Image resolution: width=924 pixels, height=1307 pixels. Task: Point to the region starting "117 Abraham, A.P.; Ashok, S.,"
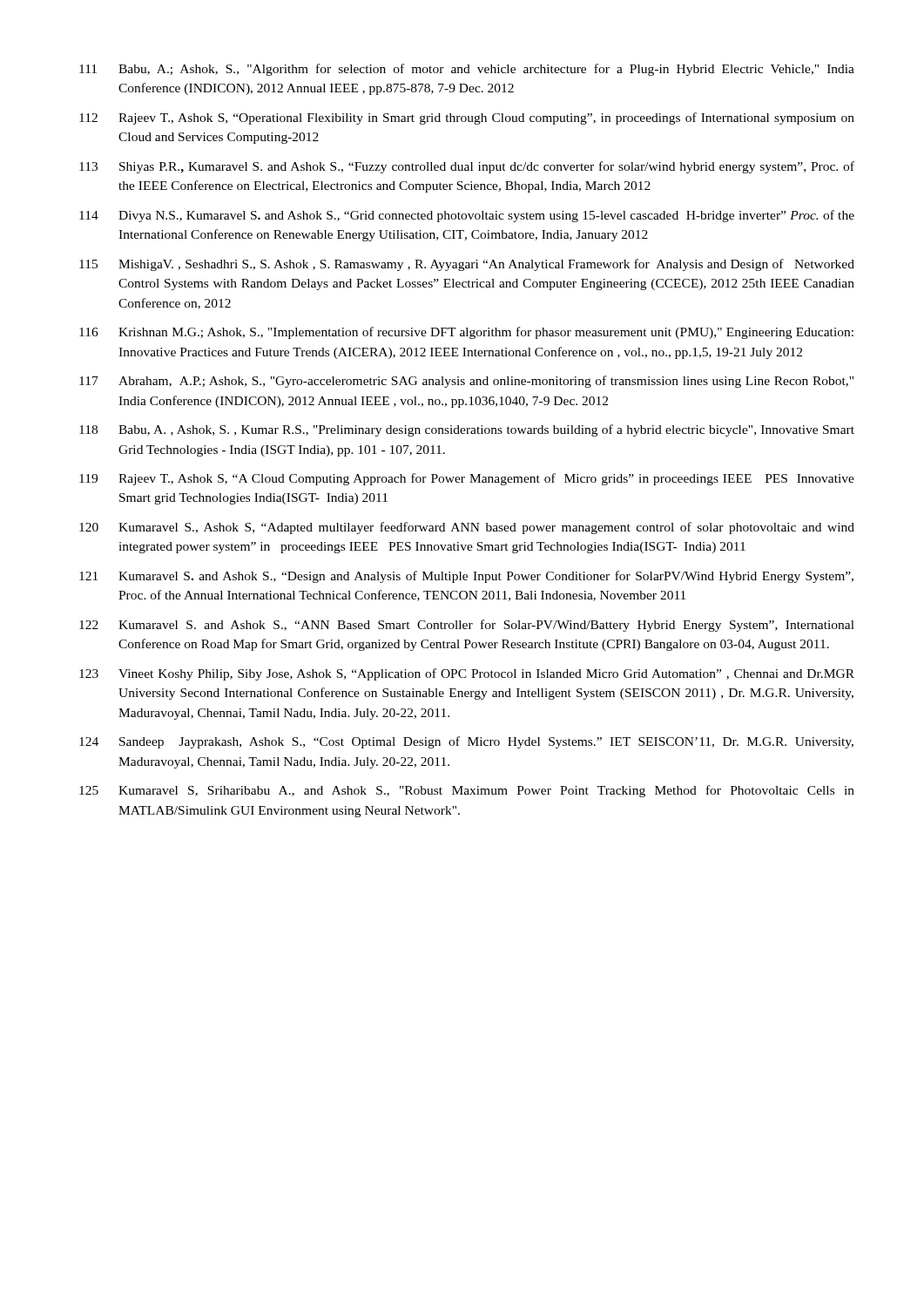(x=466, y=391)
